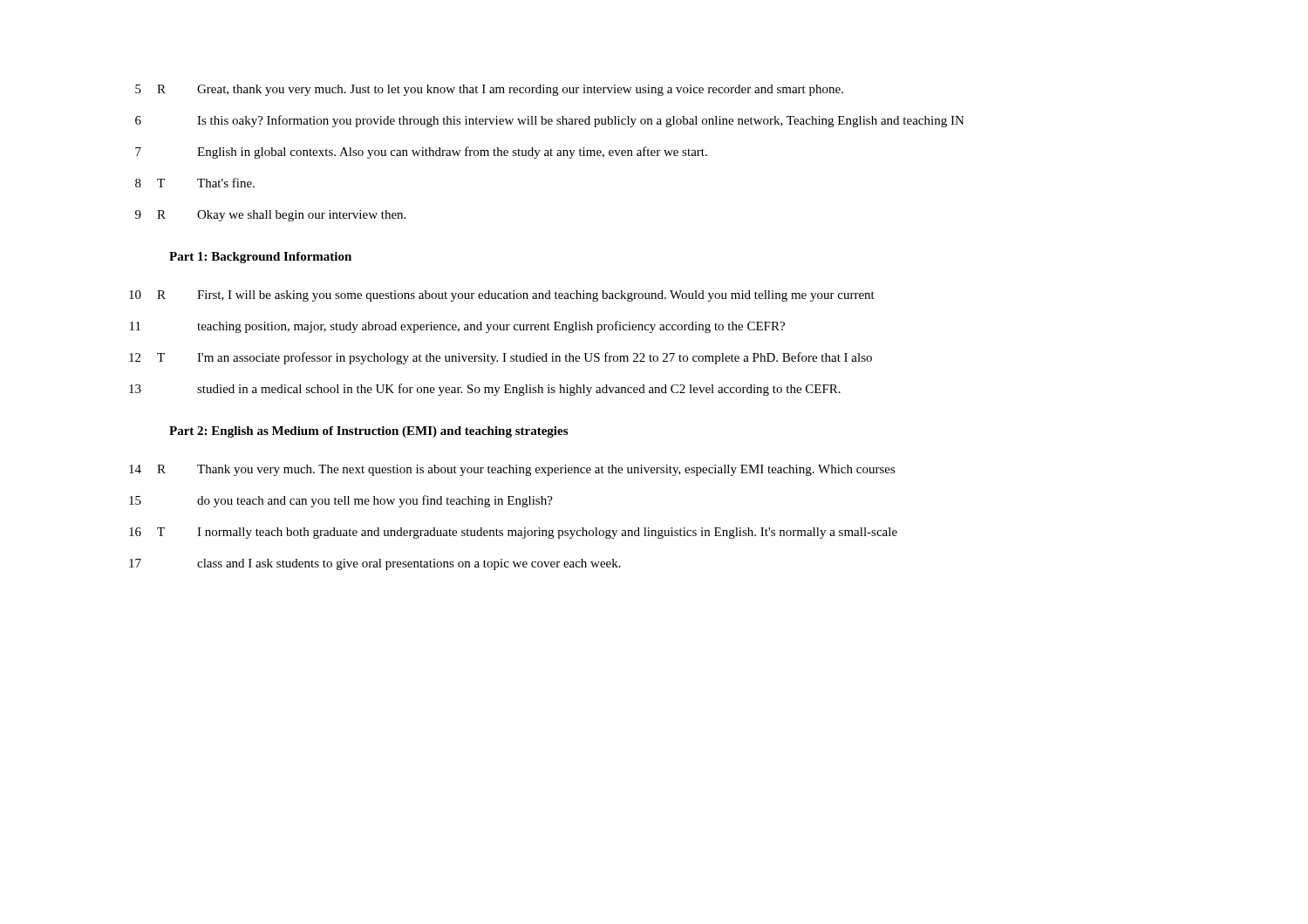Find the text starting "Part 1: Background Information"
The image size is (1308, 924).
click(x=260, y=256)
